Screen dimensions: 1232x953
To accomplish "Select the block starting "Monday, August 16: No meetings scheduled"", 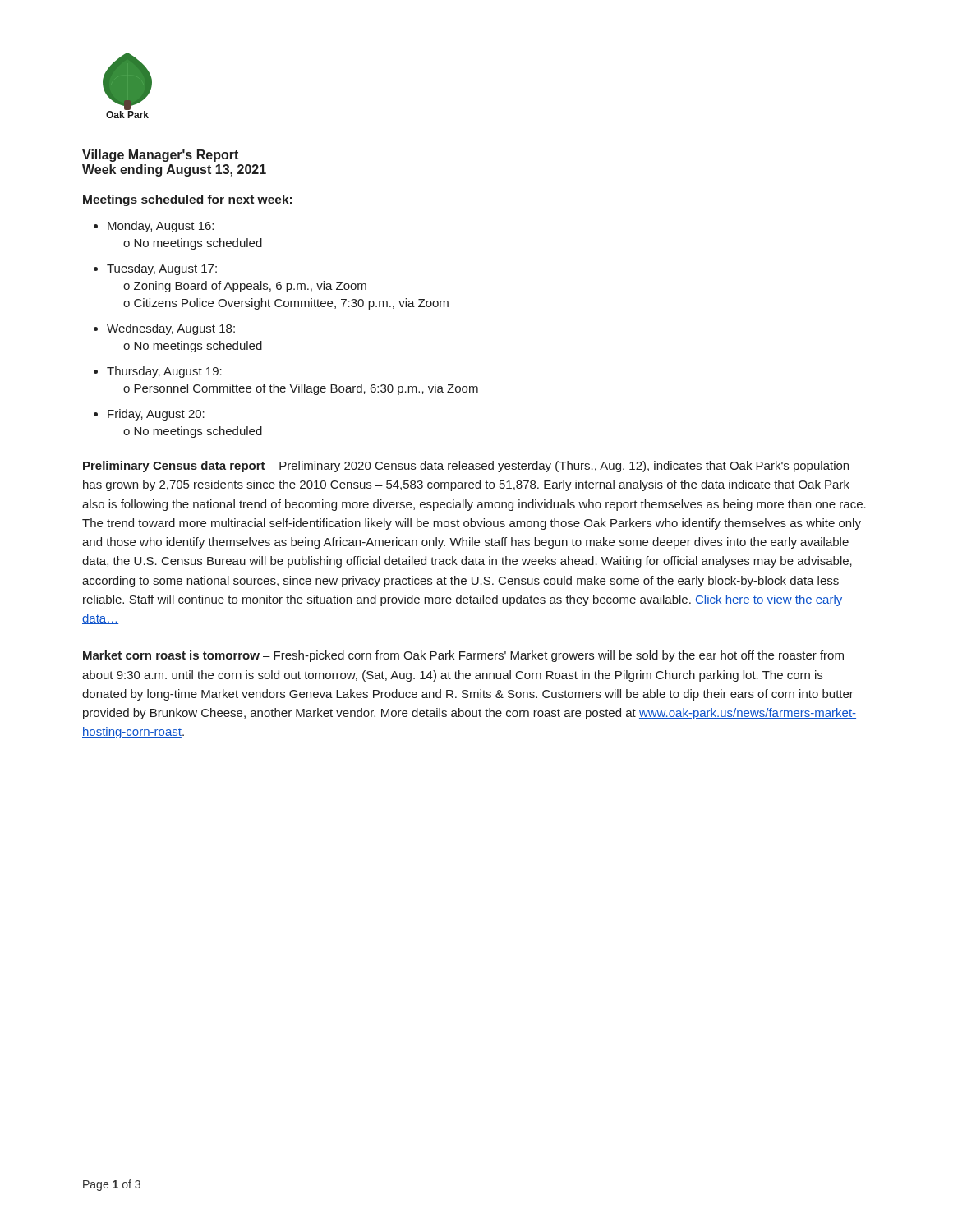I will click(x=161, y=227).
